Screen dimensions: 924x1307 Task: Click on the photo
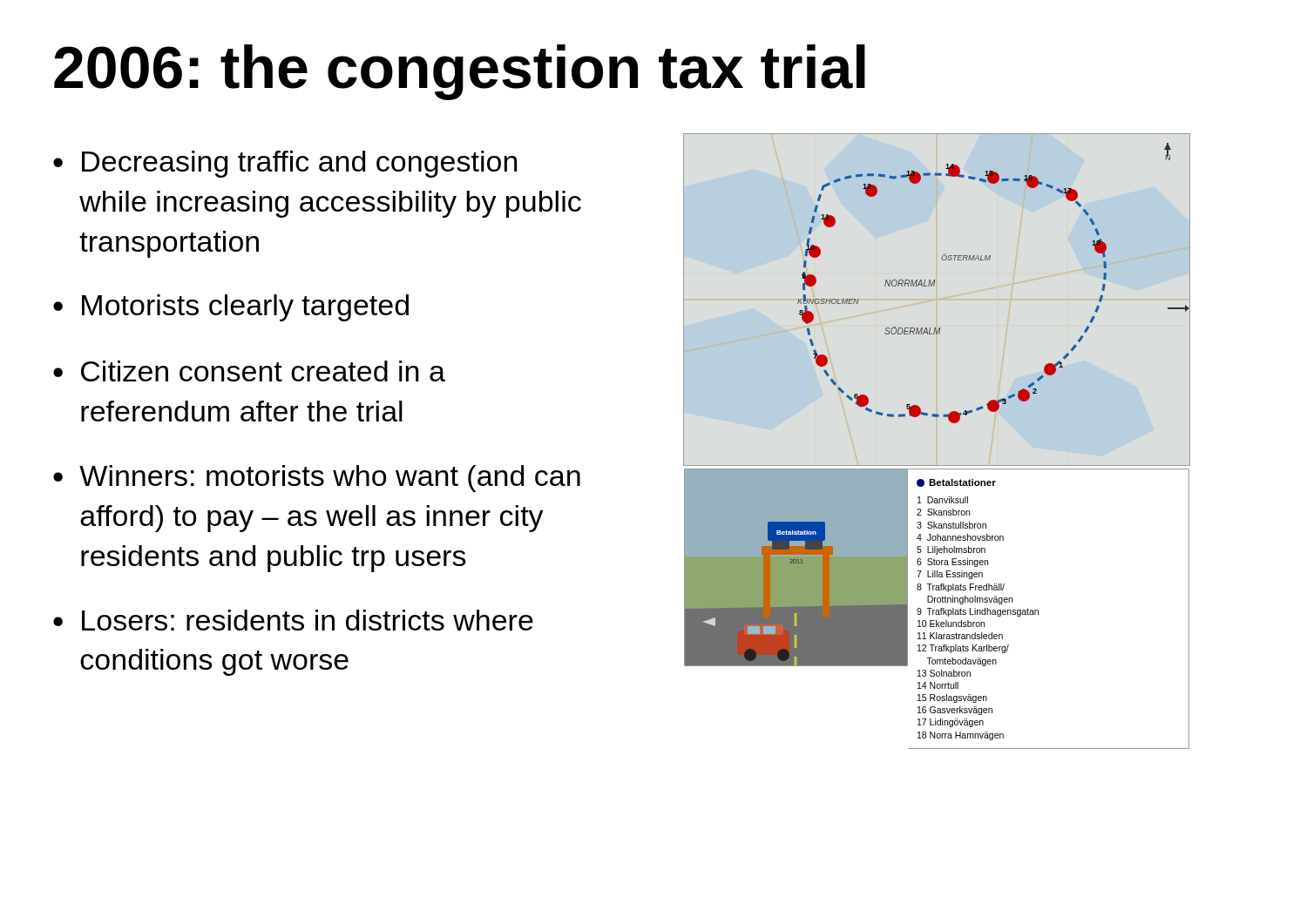[x=796, y=567]
